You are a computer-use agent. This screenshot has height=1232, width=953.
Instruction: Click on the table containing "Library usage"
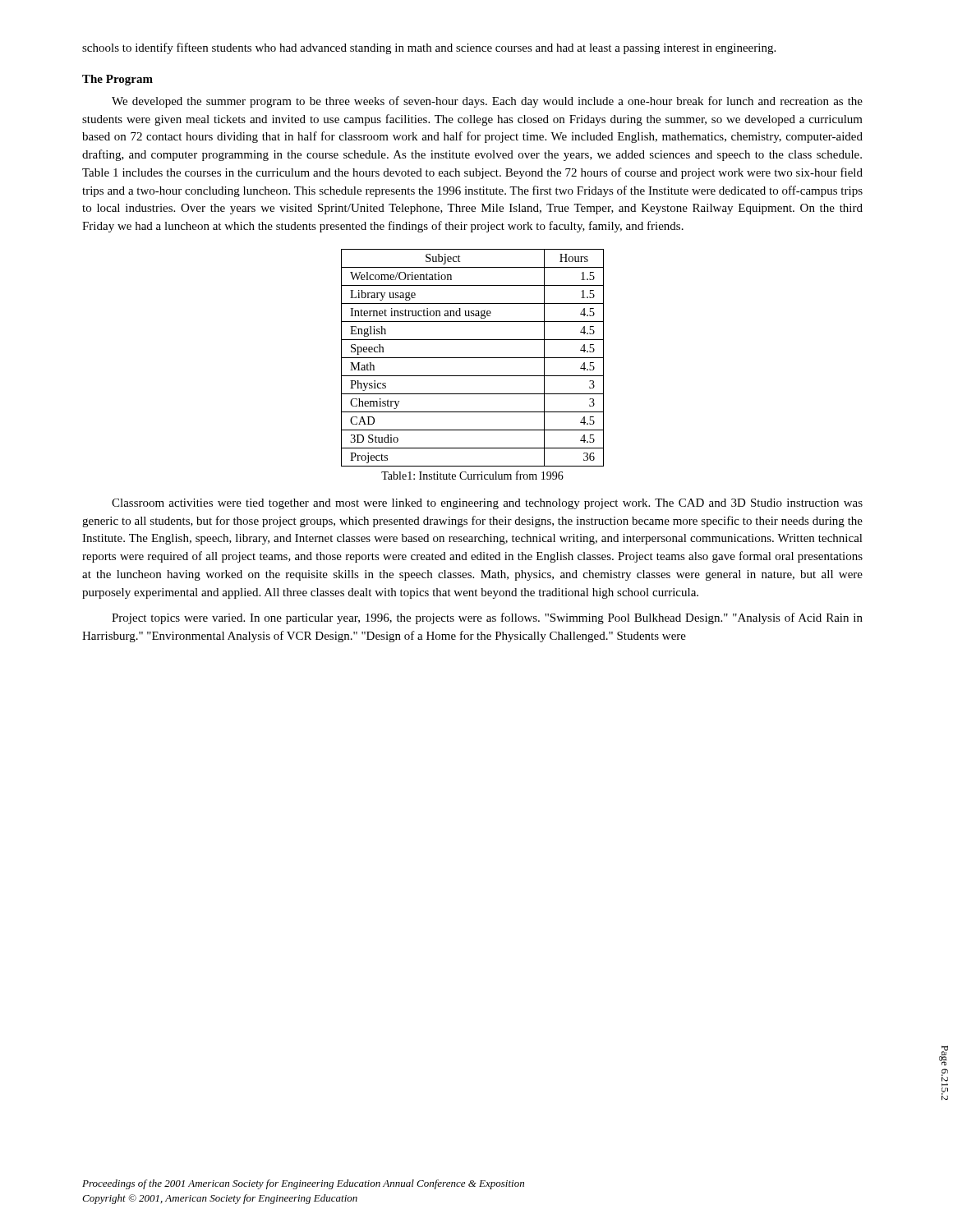point(472,370)
